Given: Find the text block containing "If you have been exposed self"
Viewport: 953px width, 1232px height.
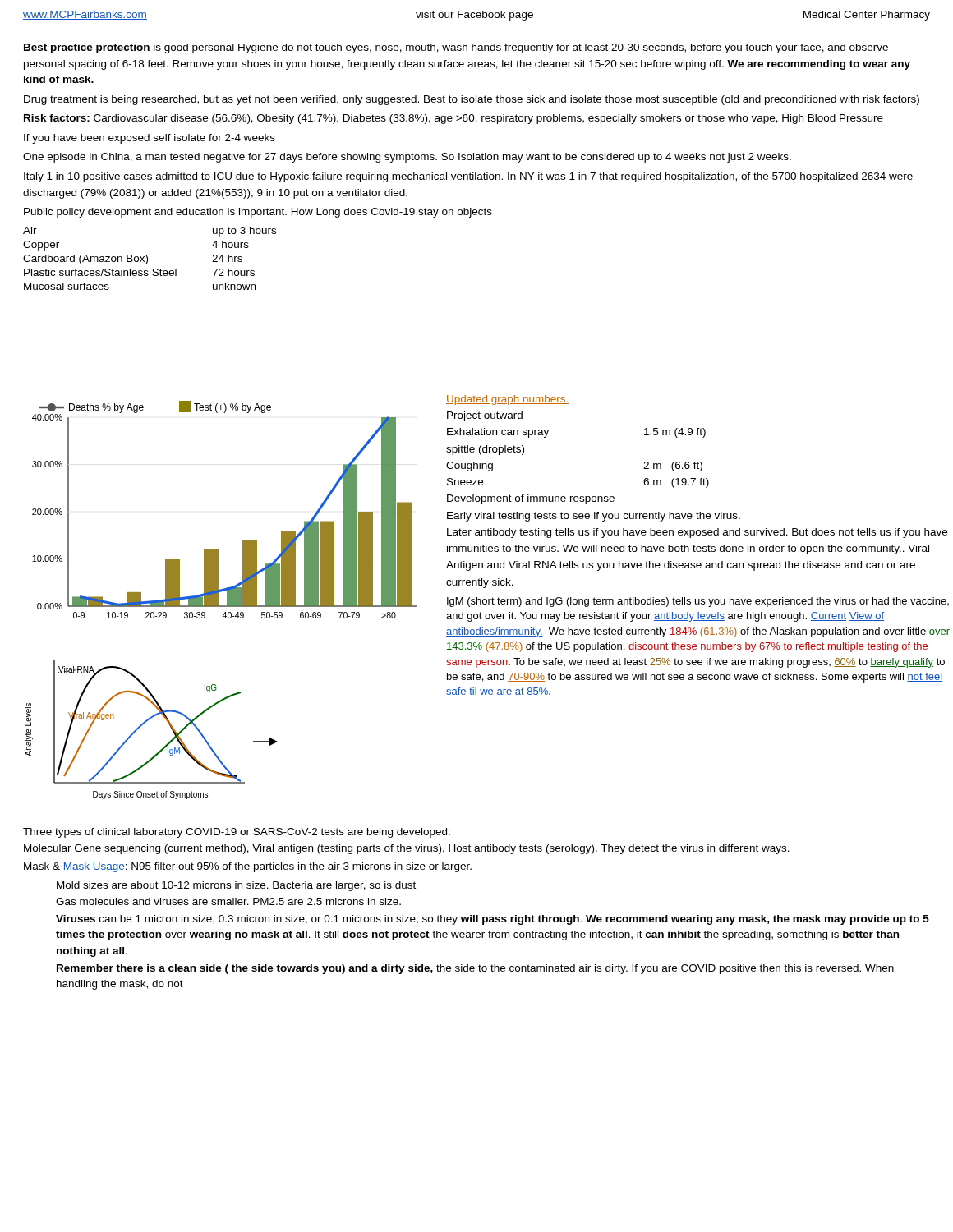Looking at the screenshot, I should 149,137.
